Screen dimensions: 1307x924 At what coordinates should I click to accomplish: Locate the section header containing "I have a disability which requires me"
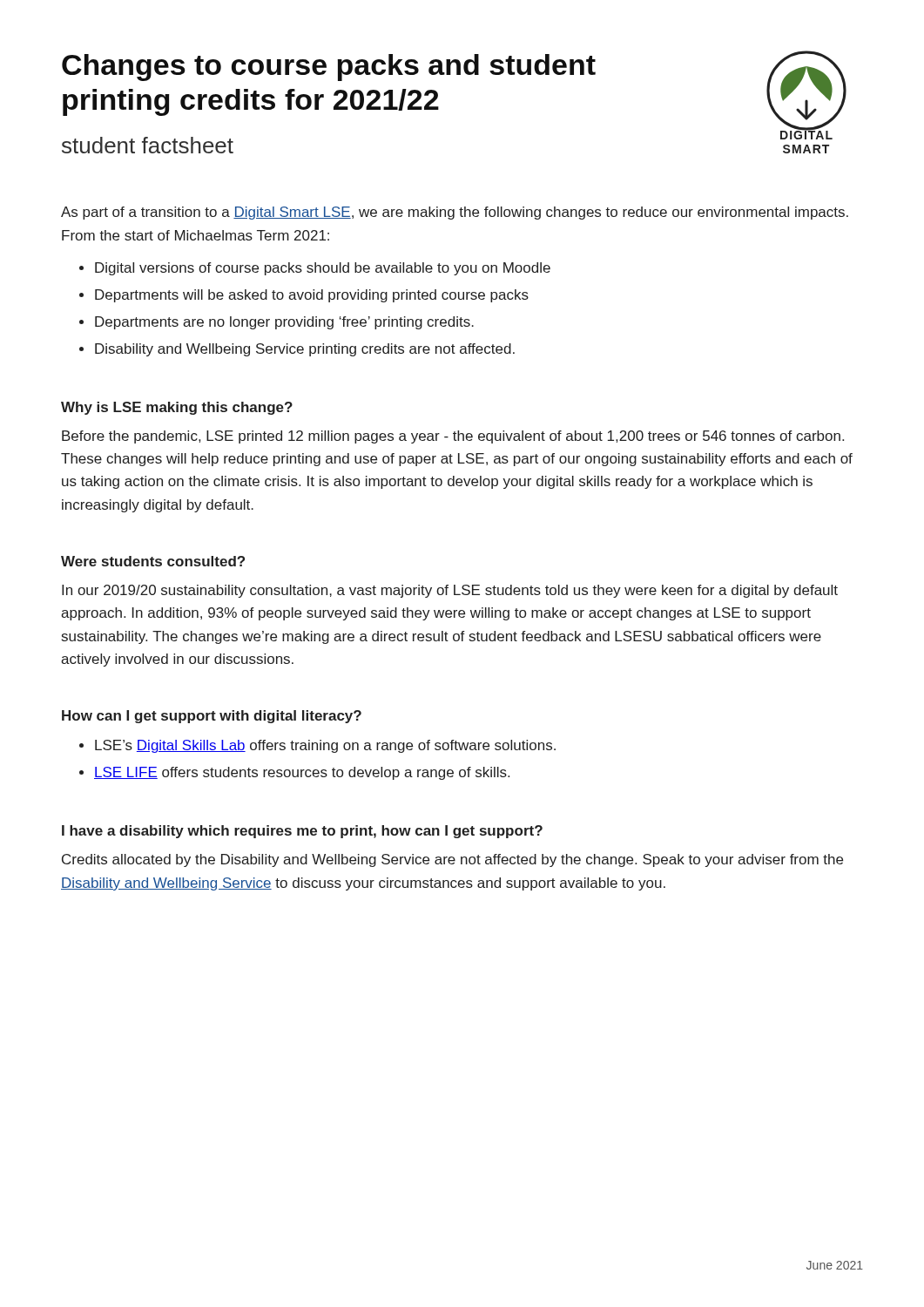[462, 831]
